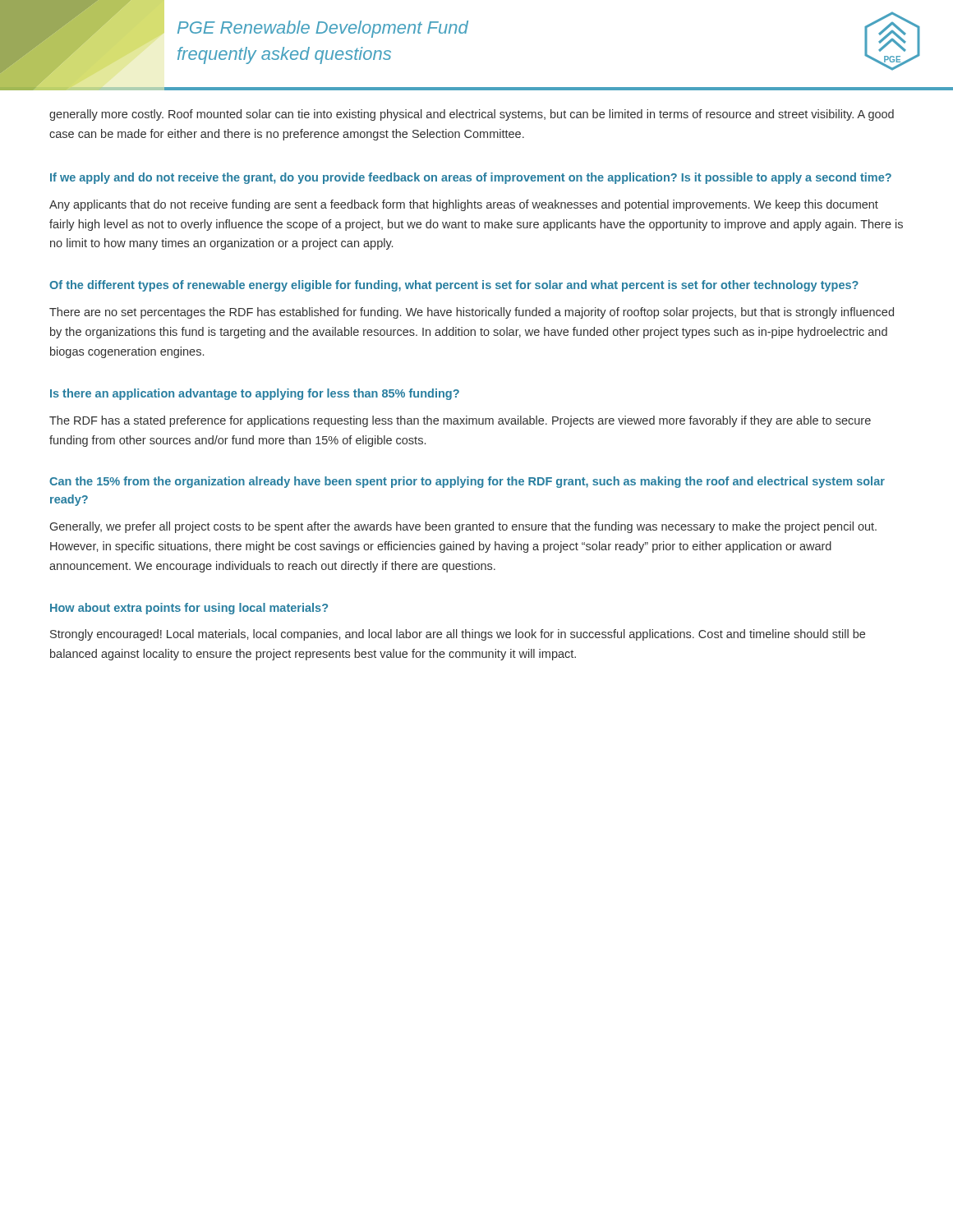Locate the text starting "The RDF has a stated"
The width and height of the screenshot is (953, 1232).
point(460,430)
